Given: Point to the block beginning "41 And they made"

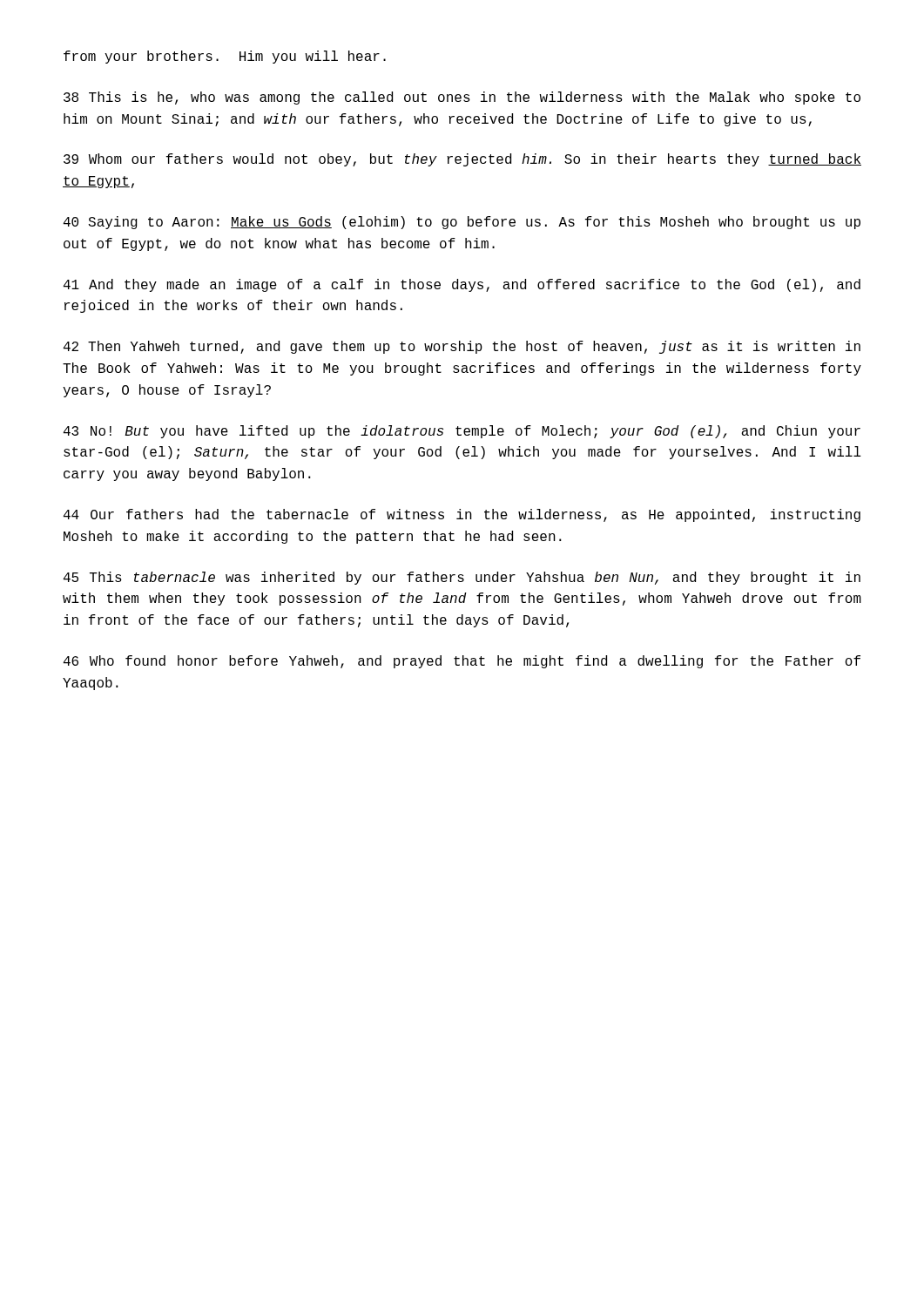Looking at the screenshot, I should pyautogui.click(x=462, y=296).
